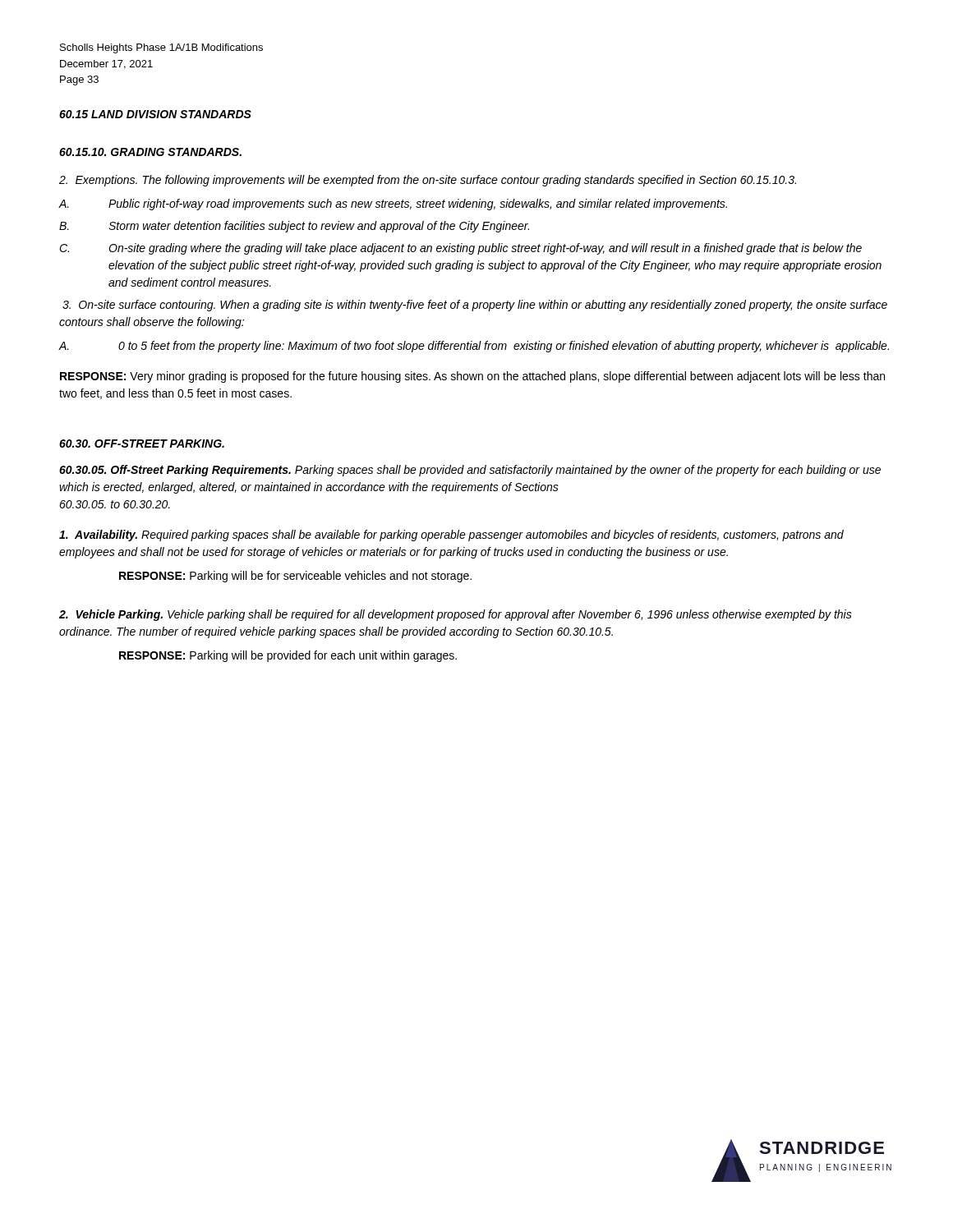953x1232 pixels.
Task: Navigate to the text starting "Availability. Required parking"
Action: [451, 543]
